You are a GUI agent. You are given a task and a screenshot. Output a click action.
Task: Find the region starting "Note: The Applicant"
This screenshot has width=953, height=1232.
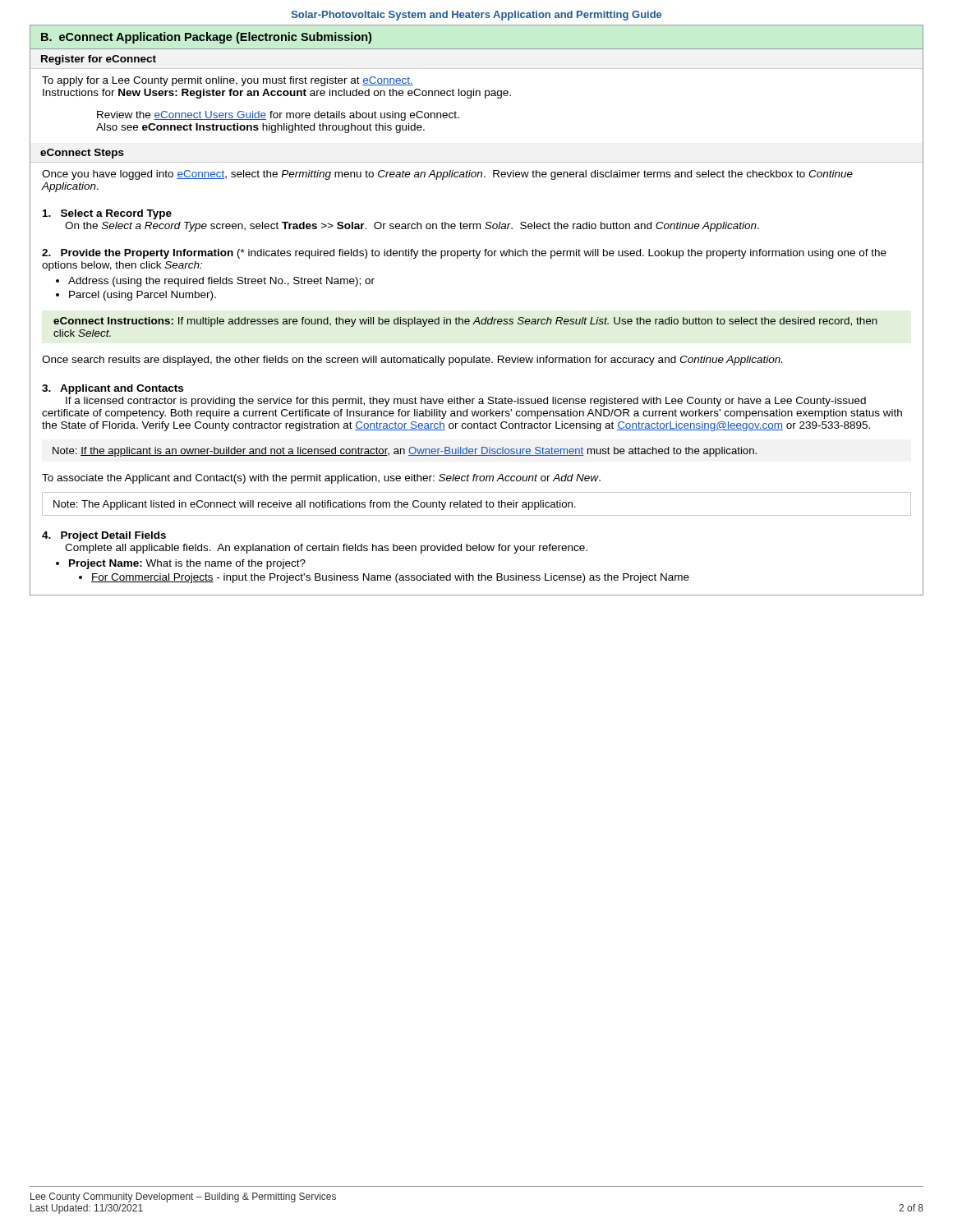coord(314,504)
